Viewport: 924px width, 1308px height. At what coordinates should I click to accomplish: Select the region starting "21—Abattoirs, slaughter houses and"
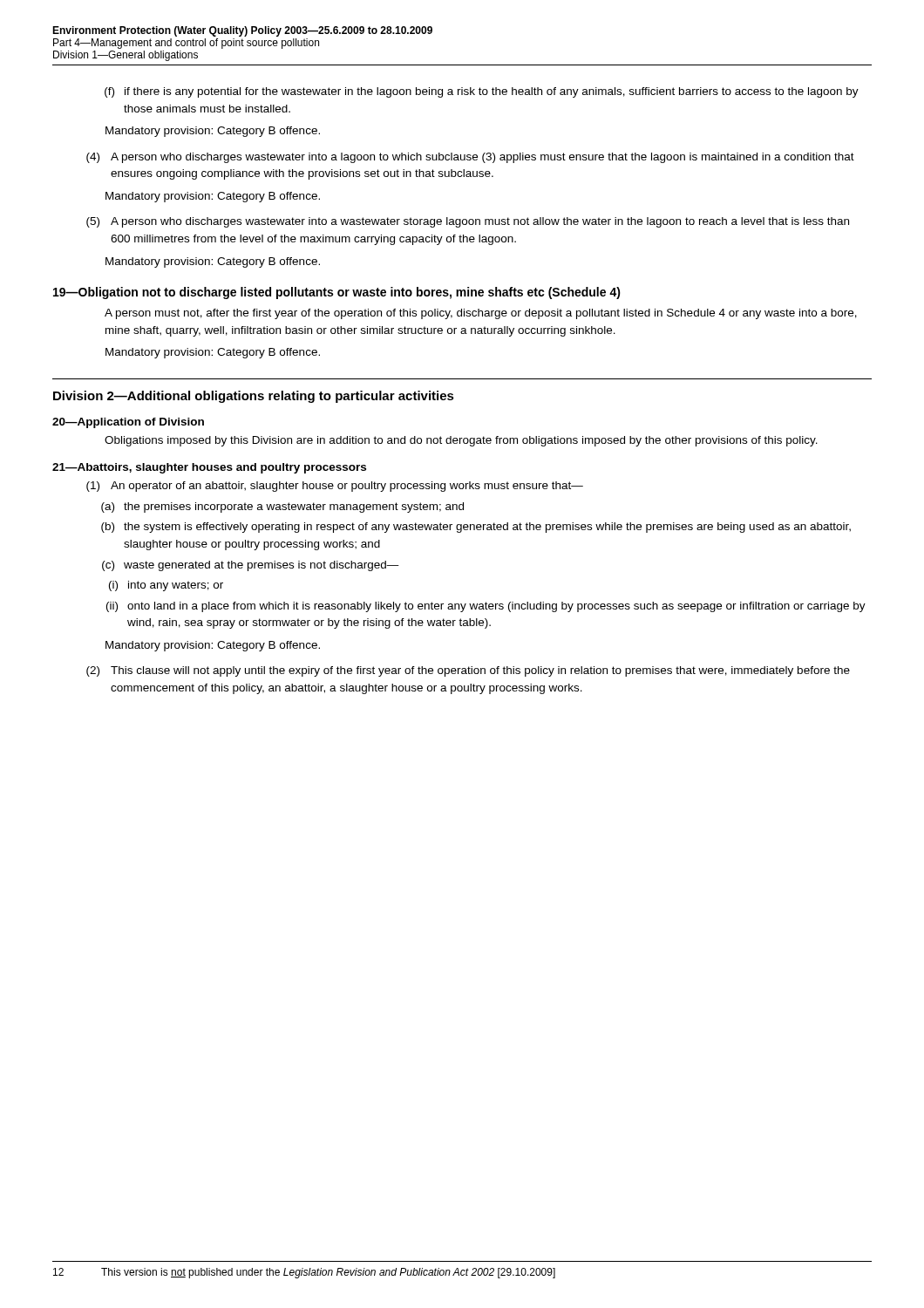tap(210, 467)
